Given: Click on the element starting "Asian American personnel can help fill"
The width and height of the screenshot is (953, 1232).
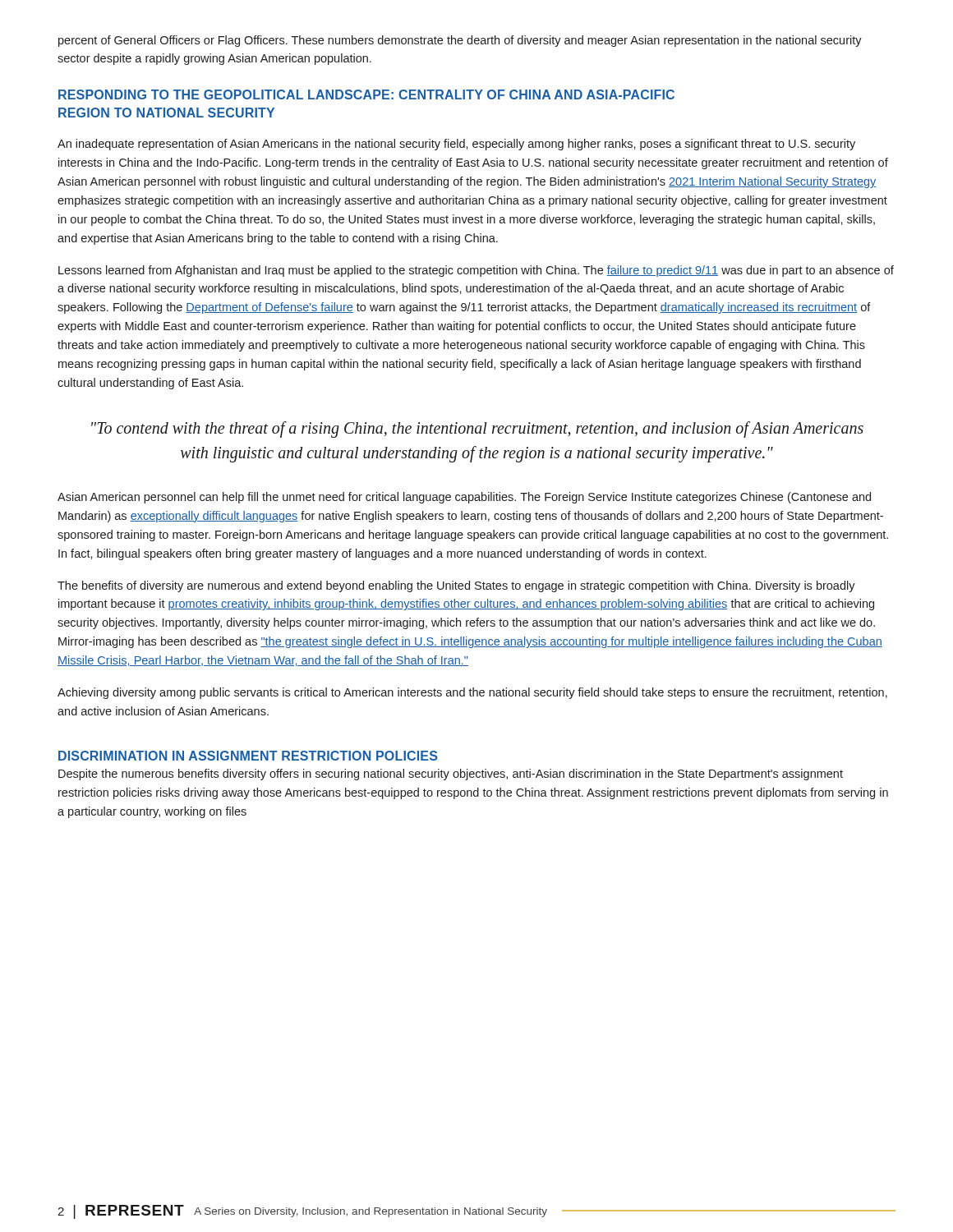Looking at the screenshot, I should 473,525.
